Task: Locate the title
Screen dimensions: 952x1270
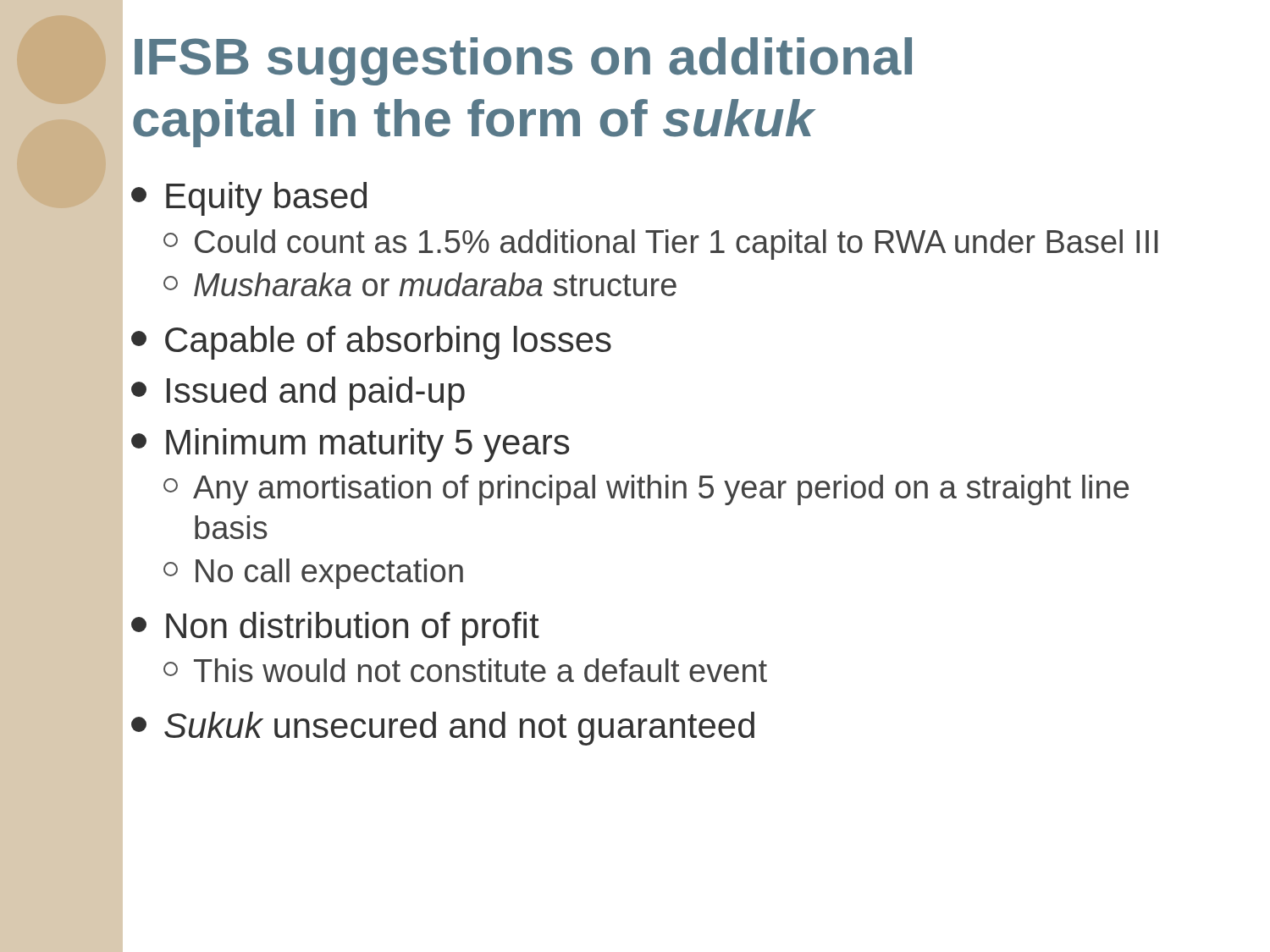Action: click(x=669, y=87)
